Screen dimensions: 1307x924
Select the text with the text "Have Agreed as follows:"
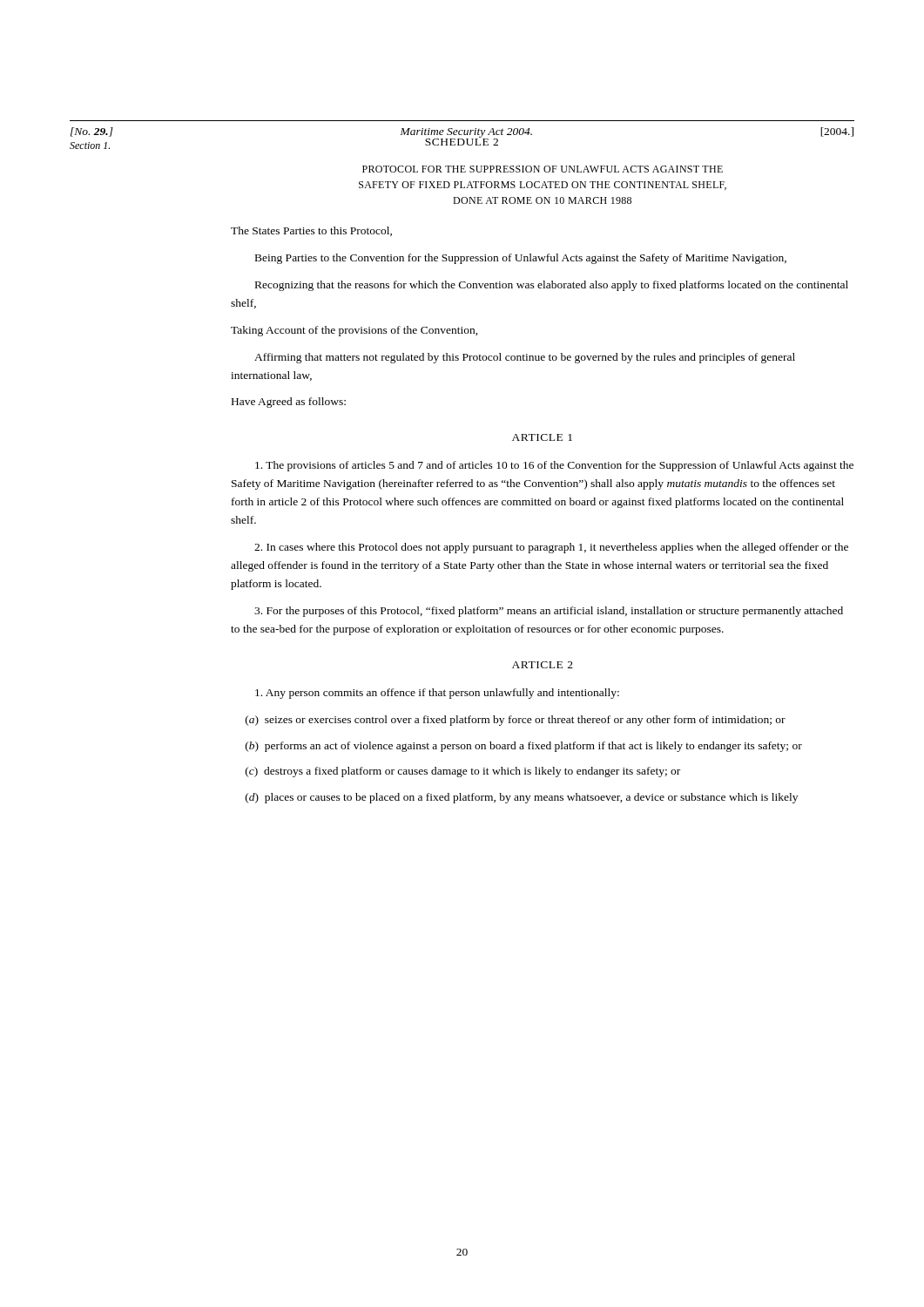[x=289, y=402]
